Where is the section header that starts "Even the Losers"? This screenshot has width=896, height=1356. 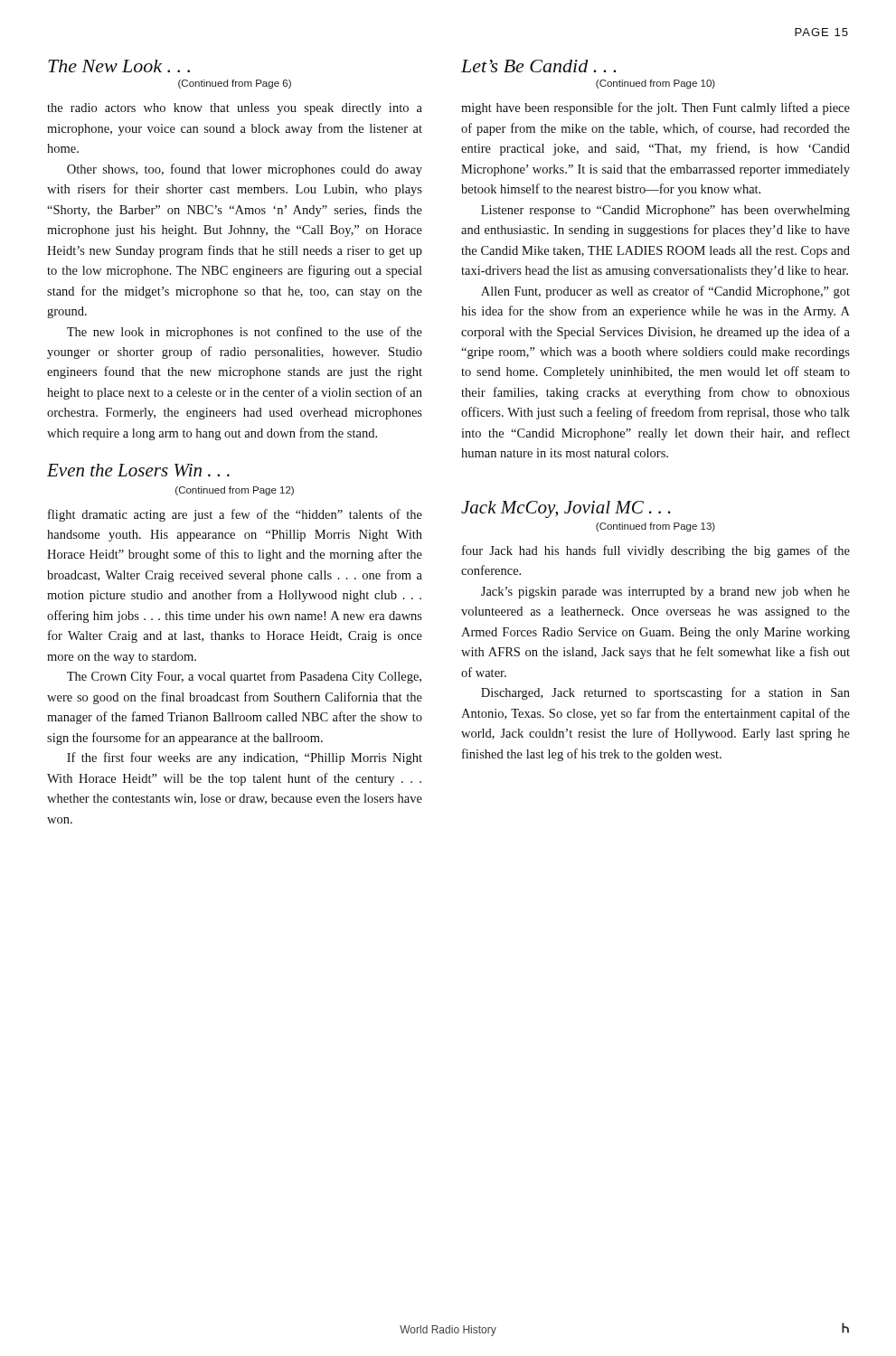(139, 471)
